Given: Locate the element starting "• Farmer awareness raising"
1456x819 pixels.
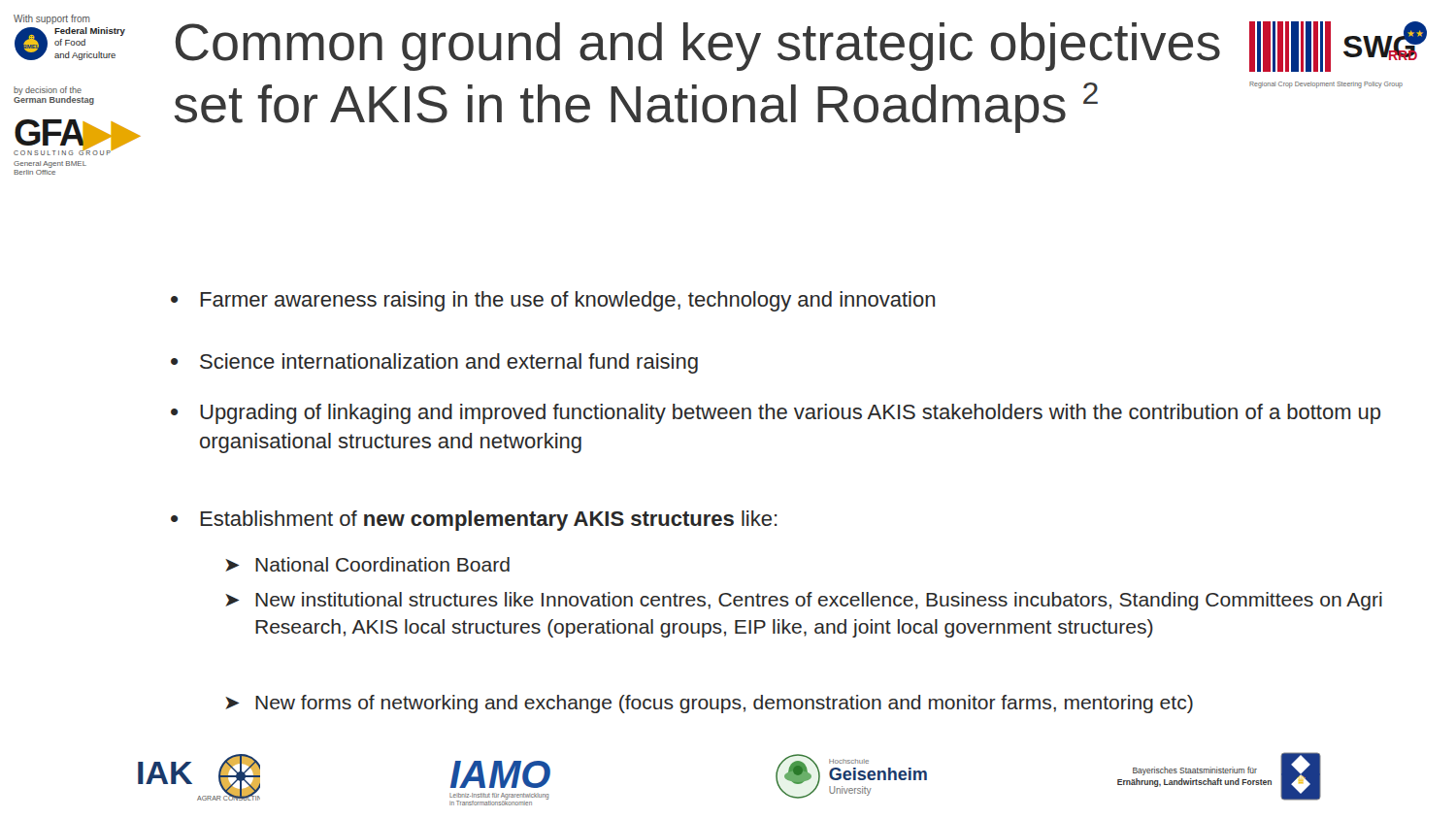Looking at the screenshot, I should pos(553,300).
